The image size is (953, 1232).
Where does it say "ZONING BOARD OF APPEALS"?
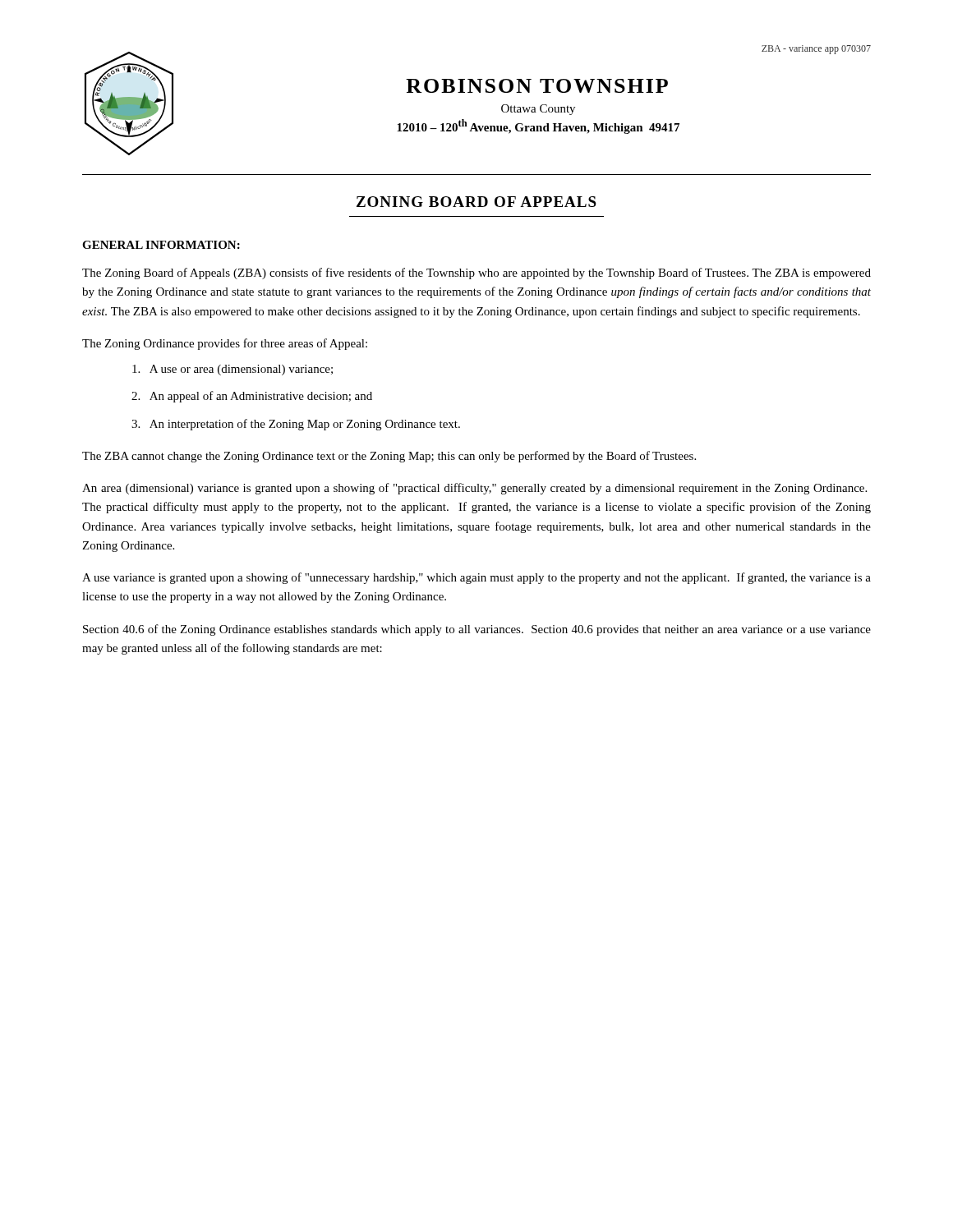[476, 202]
